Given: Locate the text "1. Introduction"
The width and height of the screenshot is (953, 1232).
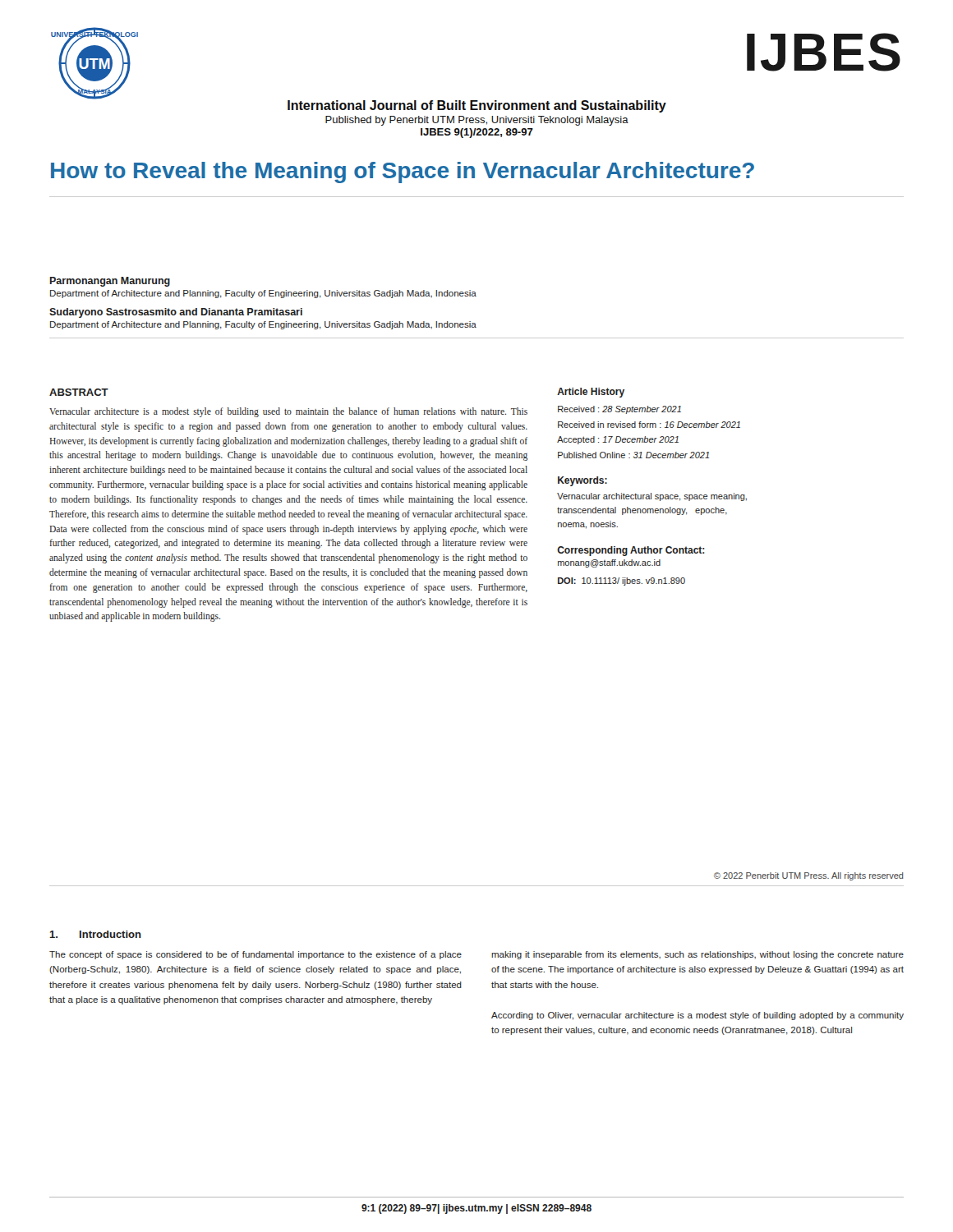Looking at the screenshot, I should point(95,934).
